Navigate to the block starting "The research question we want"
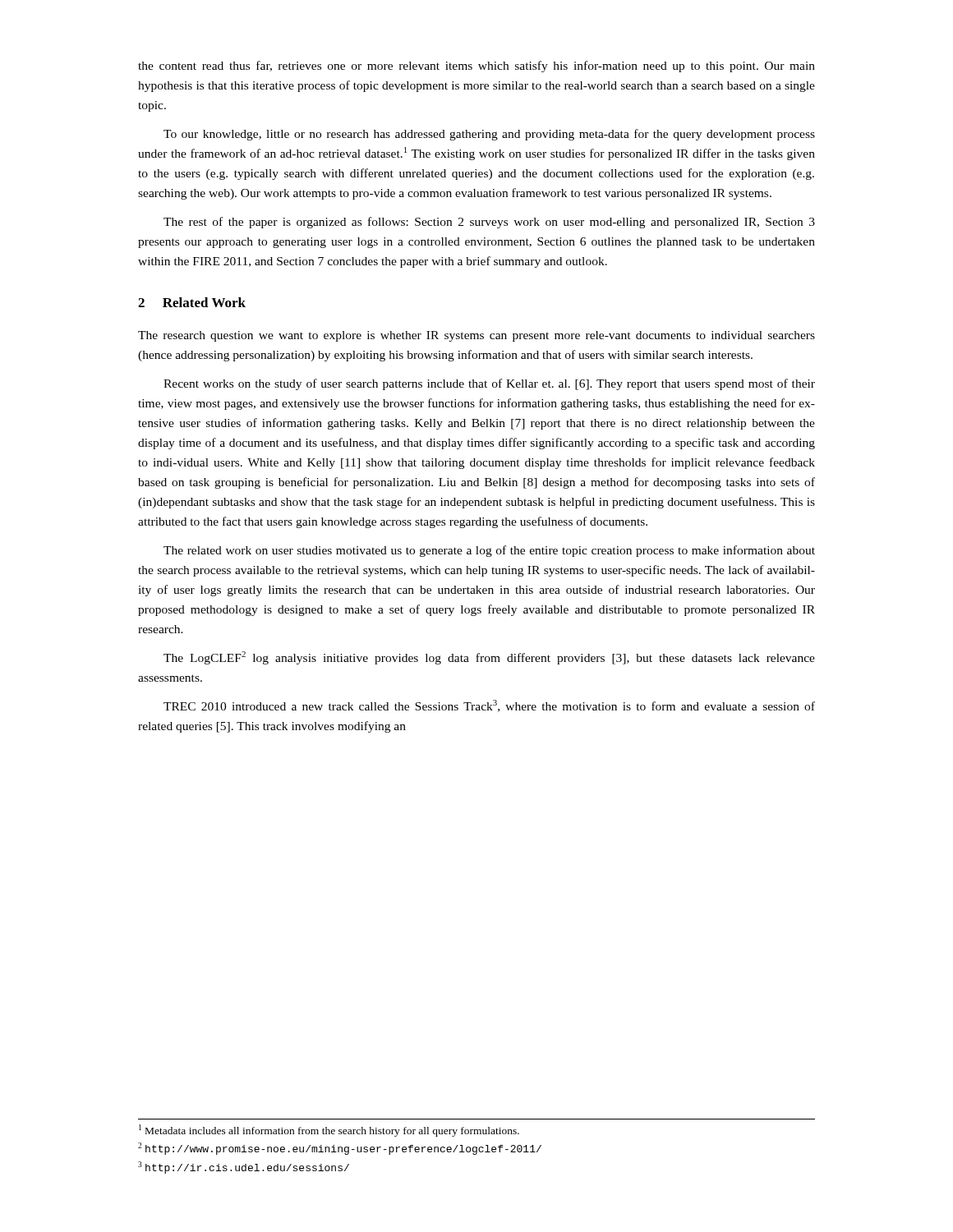The width and height of the screenshot is (953, 1232). pos(476,345)
